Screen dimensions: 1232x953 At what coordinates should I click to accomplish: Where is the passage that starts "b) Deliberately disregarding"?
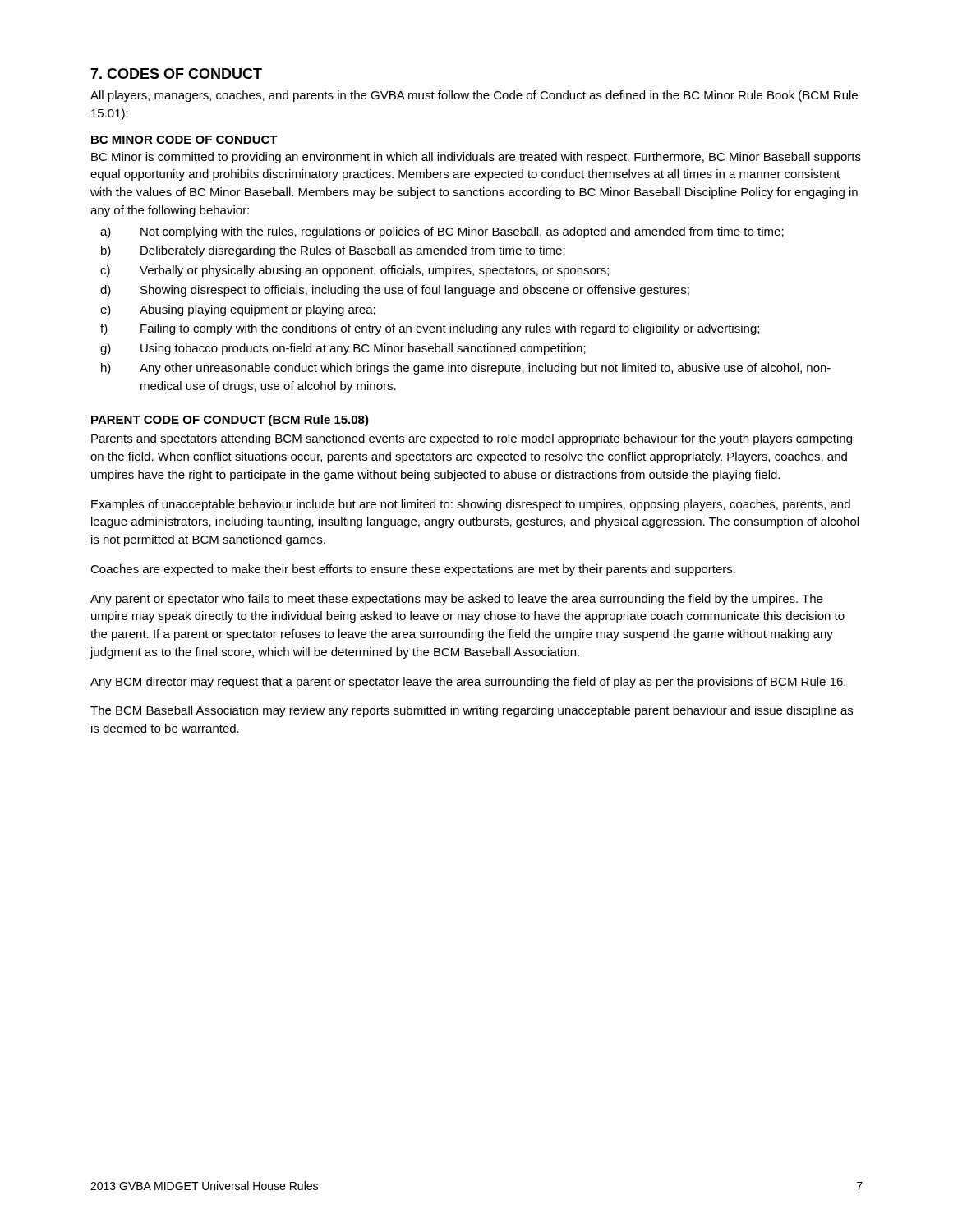476,251
